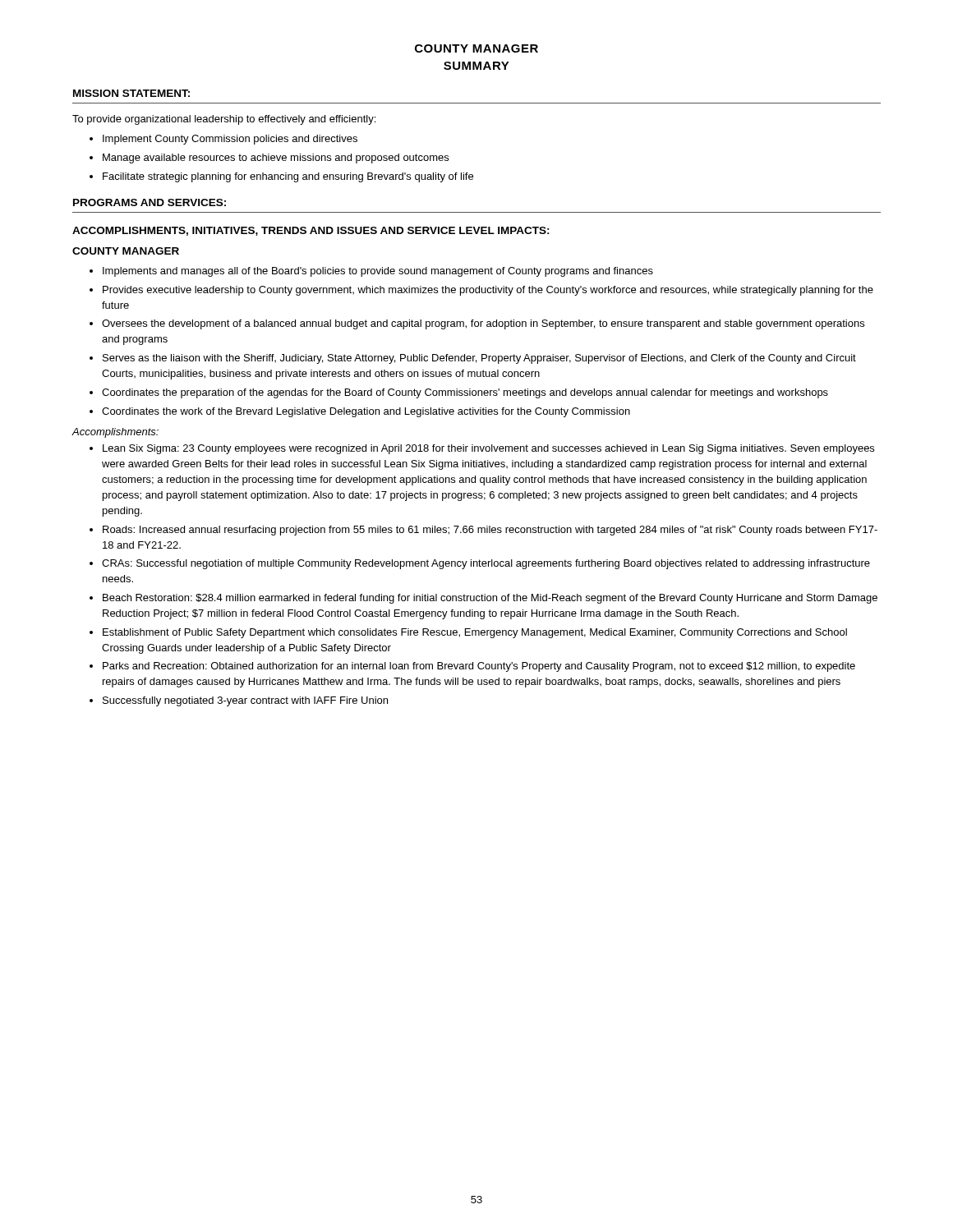953x1232 pixels.
Task: Point to the block beginning "Facilitate strategic planning for"
Action: coord(476,177)
